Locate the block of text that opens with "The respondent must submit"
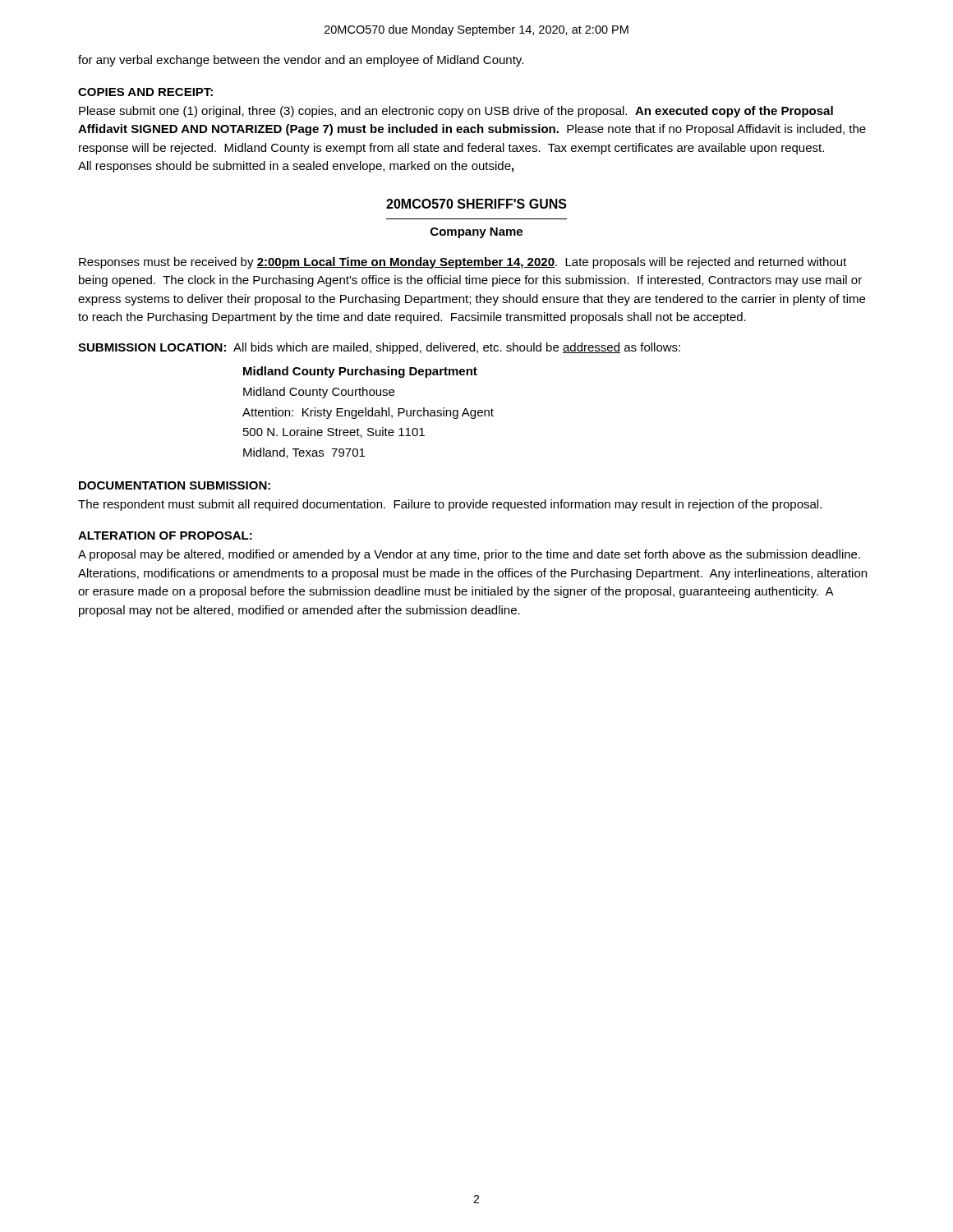 [450, 504]
